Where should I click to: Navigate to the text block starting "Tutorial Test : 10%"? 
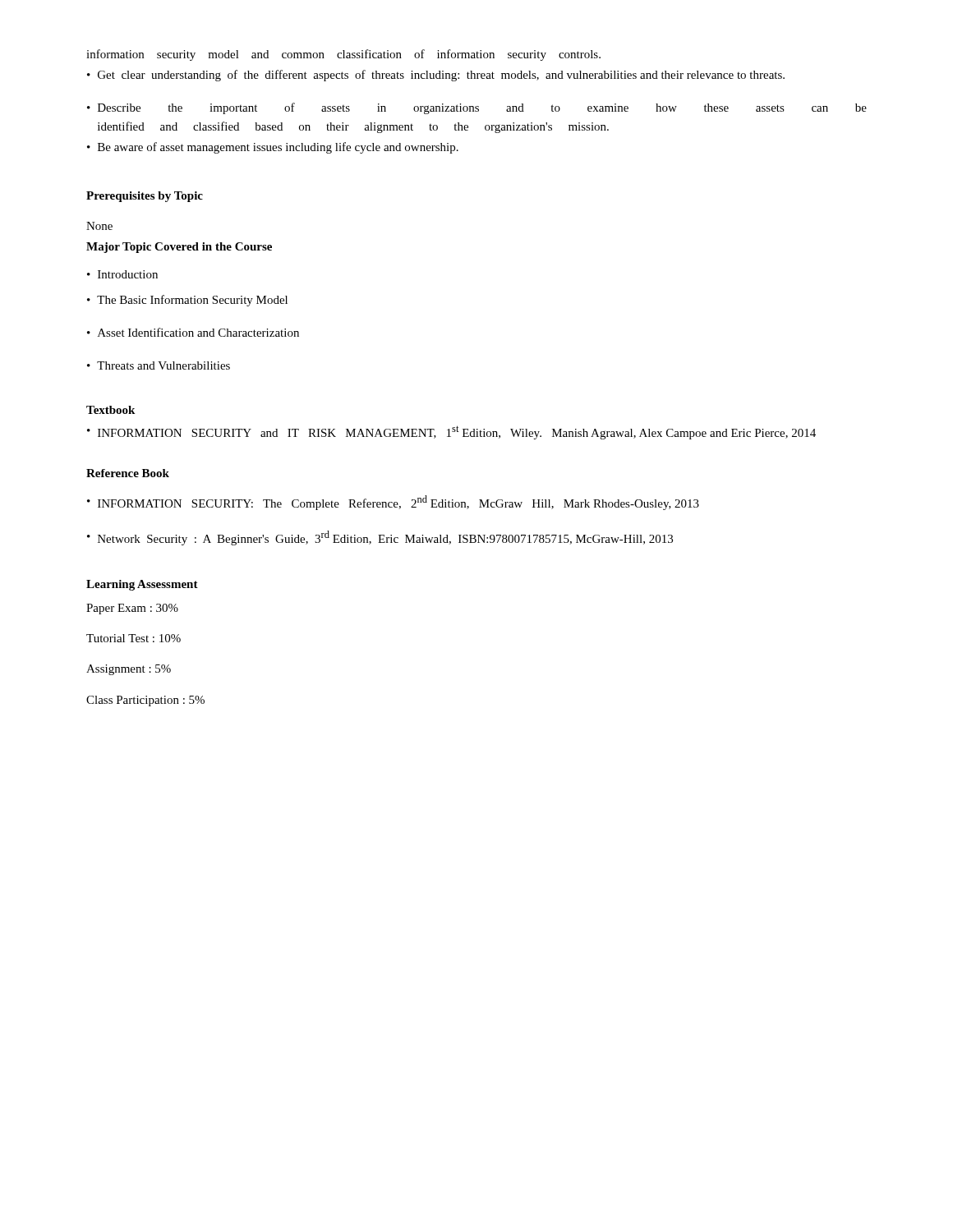pyautogui.click(x=134, y=638)
